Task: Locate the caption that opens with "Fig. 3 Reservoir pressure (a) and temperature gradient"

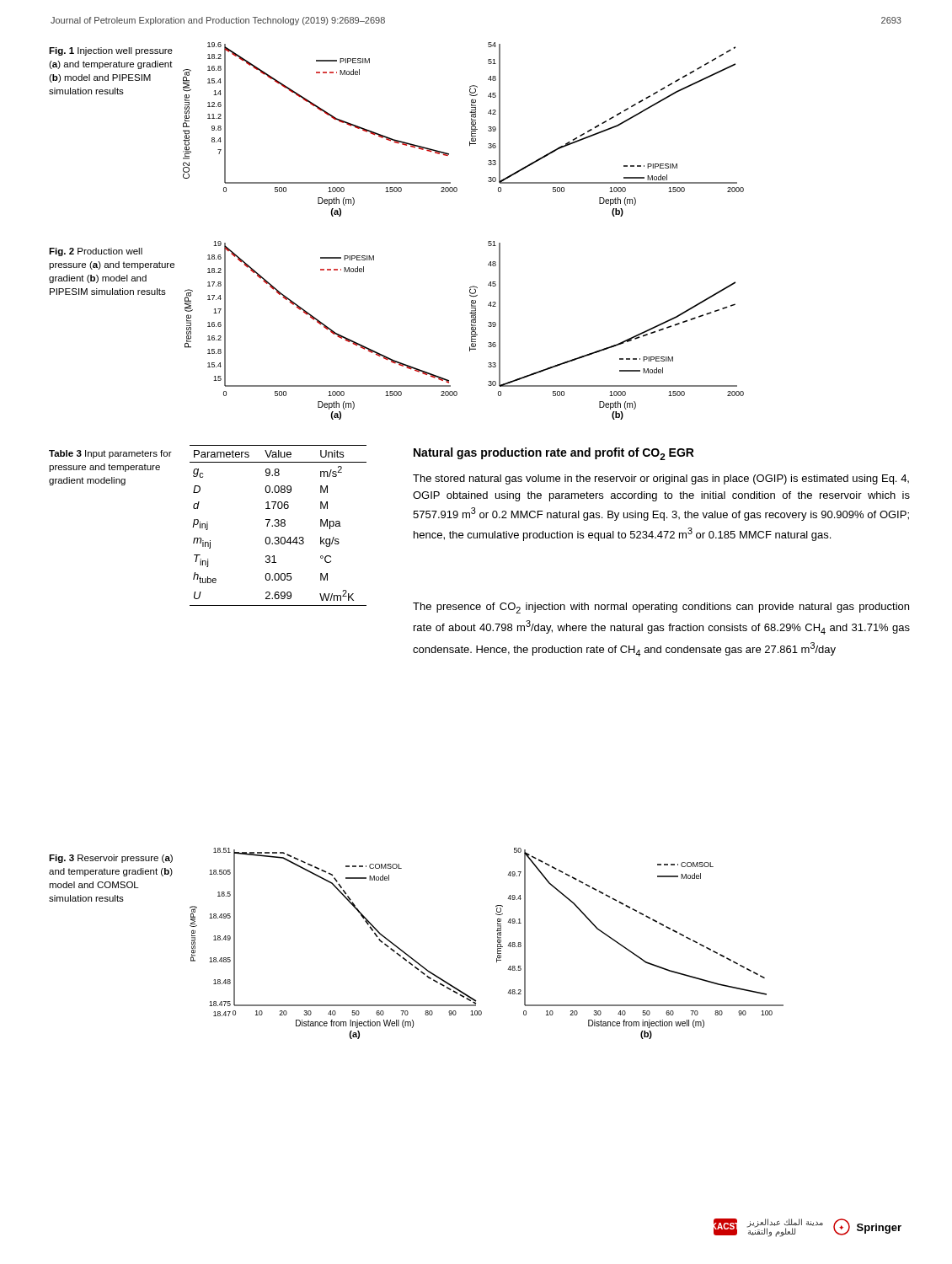Action: click(x=111, y=878)
